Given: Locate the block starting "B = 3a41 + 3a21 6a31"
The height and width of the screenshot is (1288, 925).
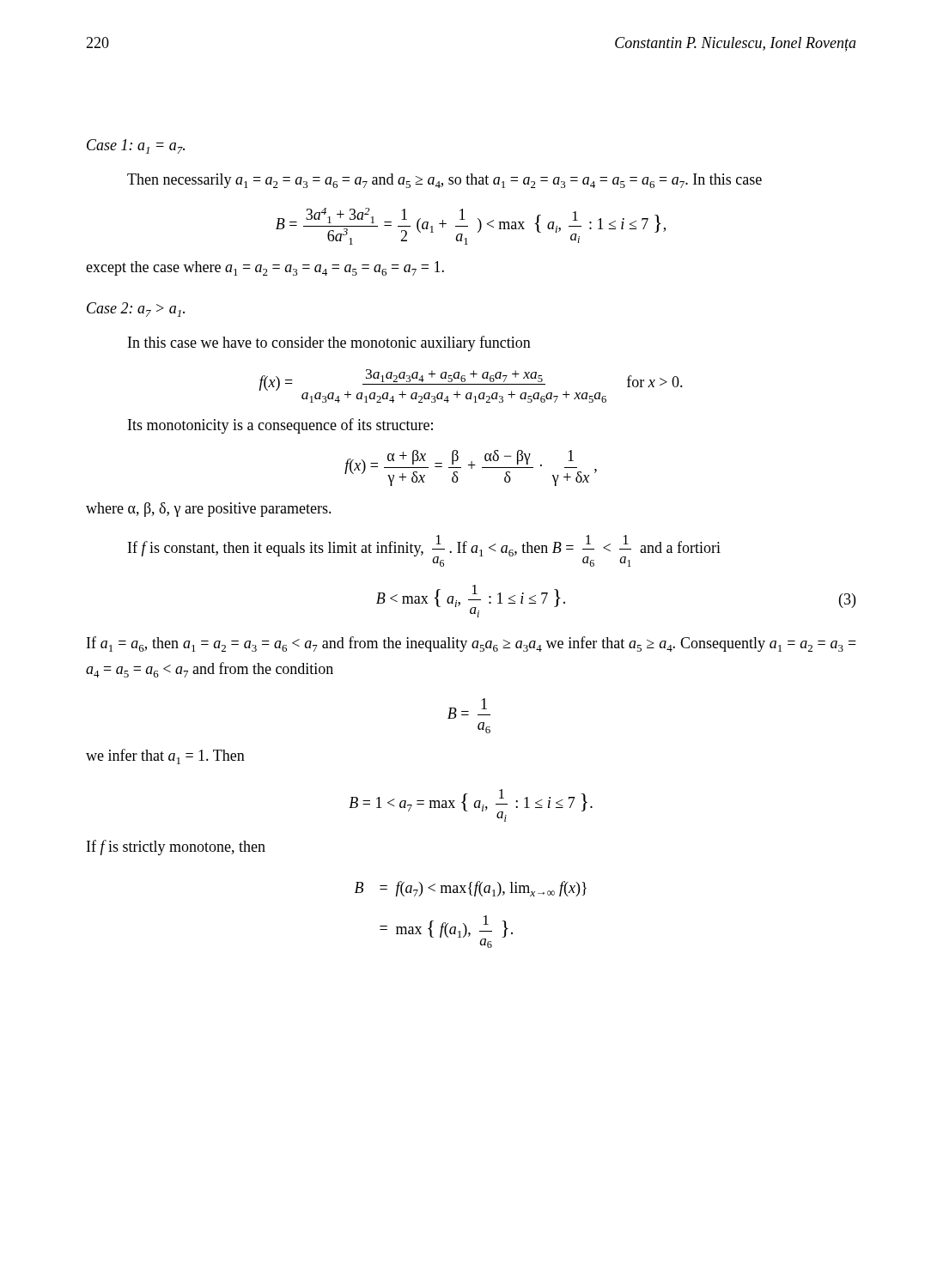Looking at the screenshot, I should click(x=471, y=225).
